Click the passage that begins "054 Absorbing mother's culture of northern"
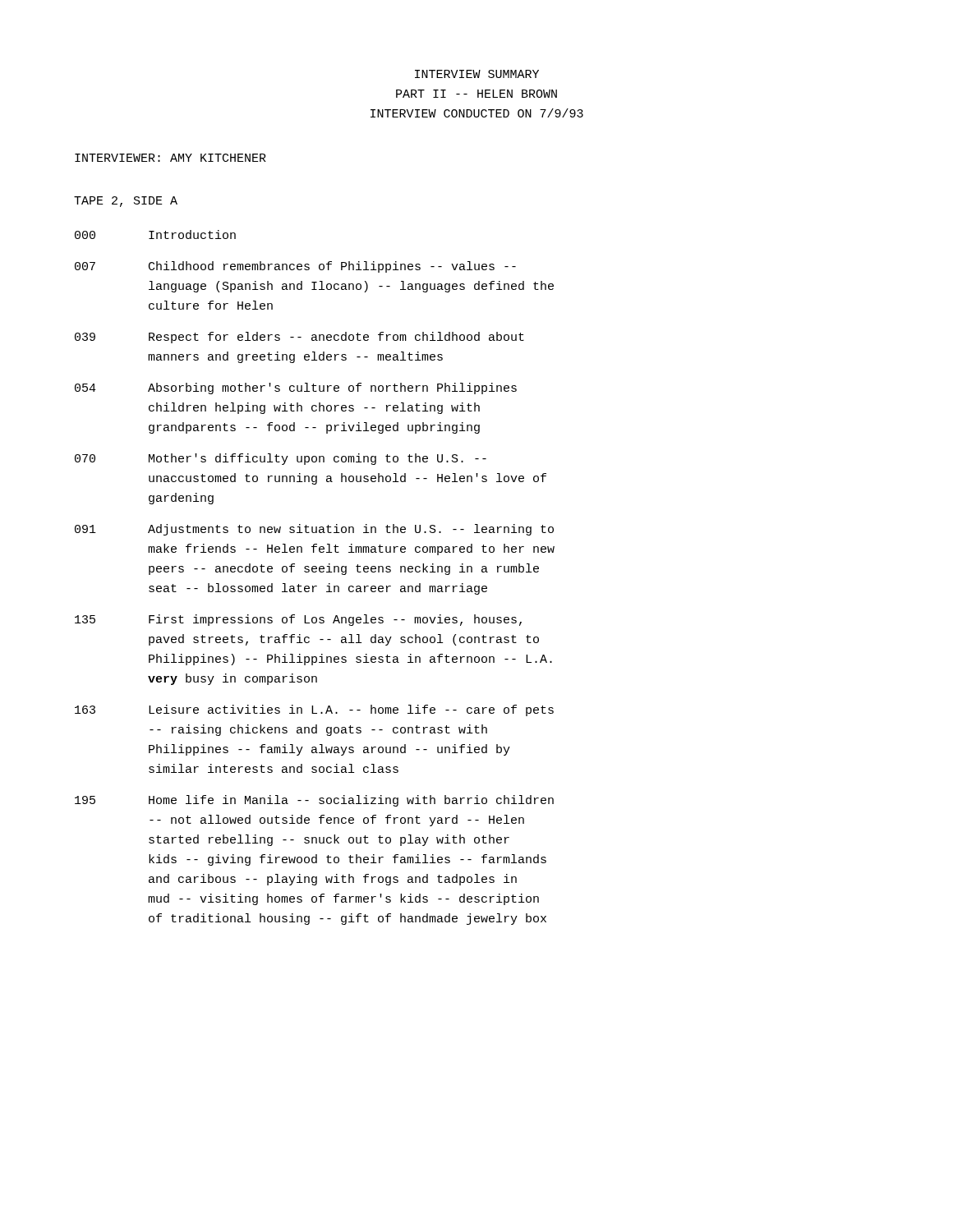 (476, 409)
